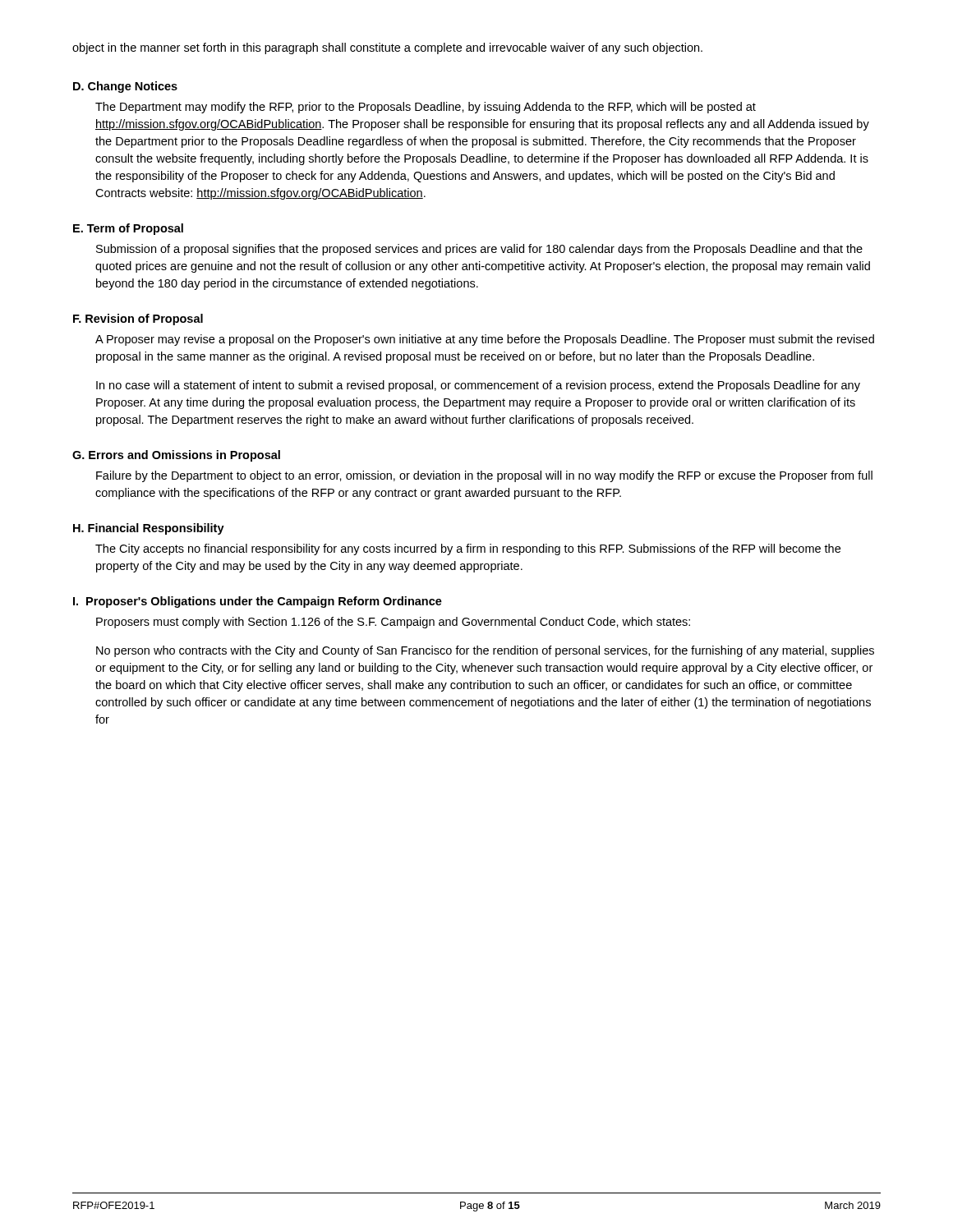Screen dimensions: 1232x953
Task: Select the text block that reads "A Proposer may revise a"
Action: tap(485, 348)
